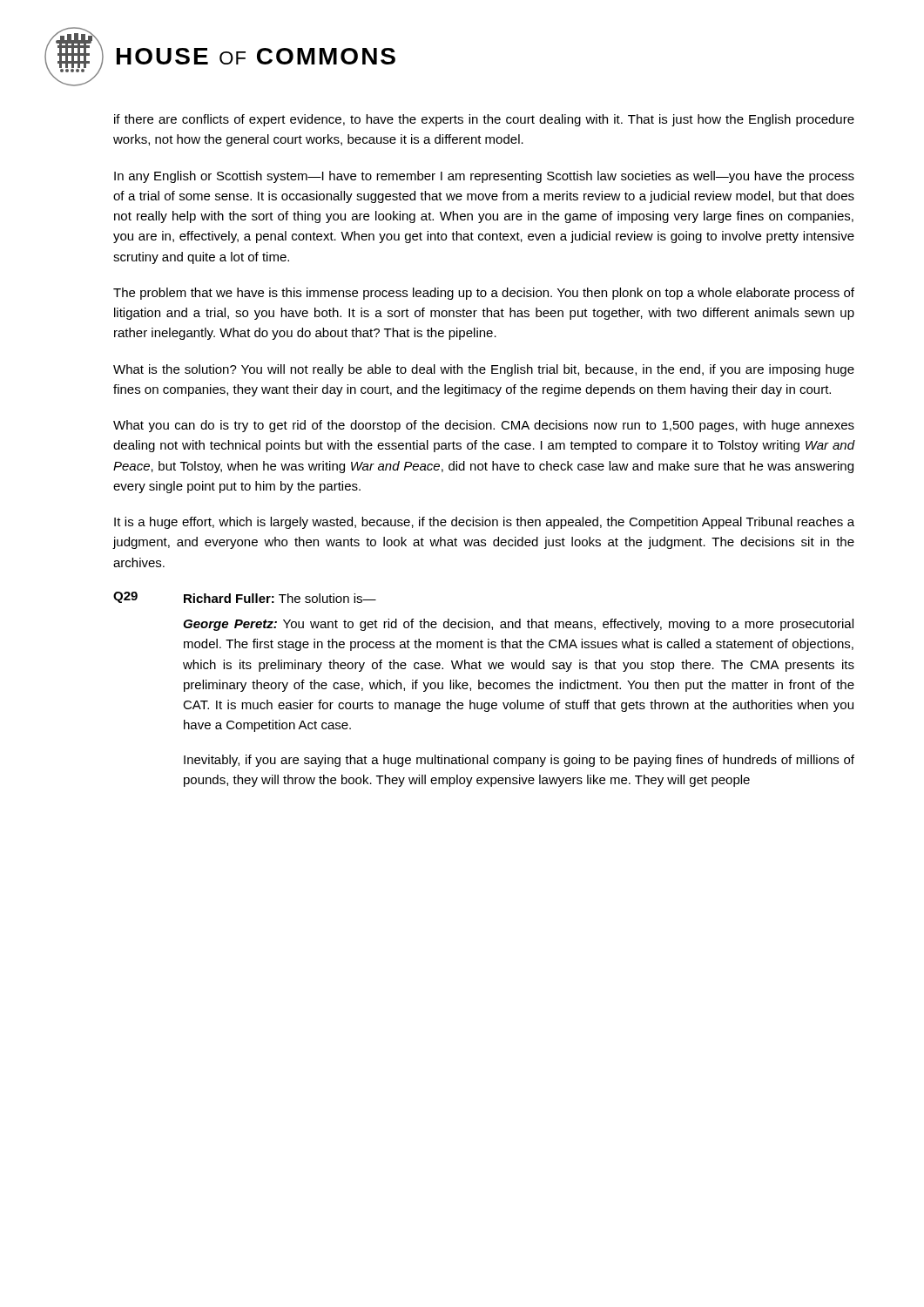Navigate to the region starting "The problem that we have is this"
This screenshot has height=1307, width=924.
[484, 312]
